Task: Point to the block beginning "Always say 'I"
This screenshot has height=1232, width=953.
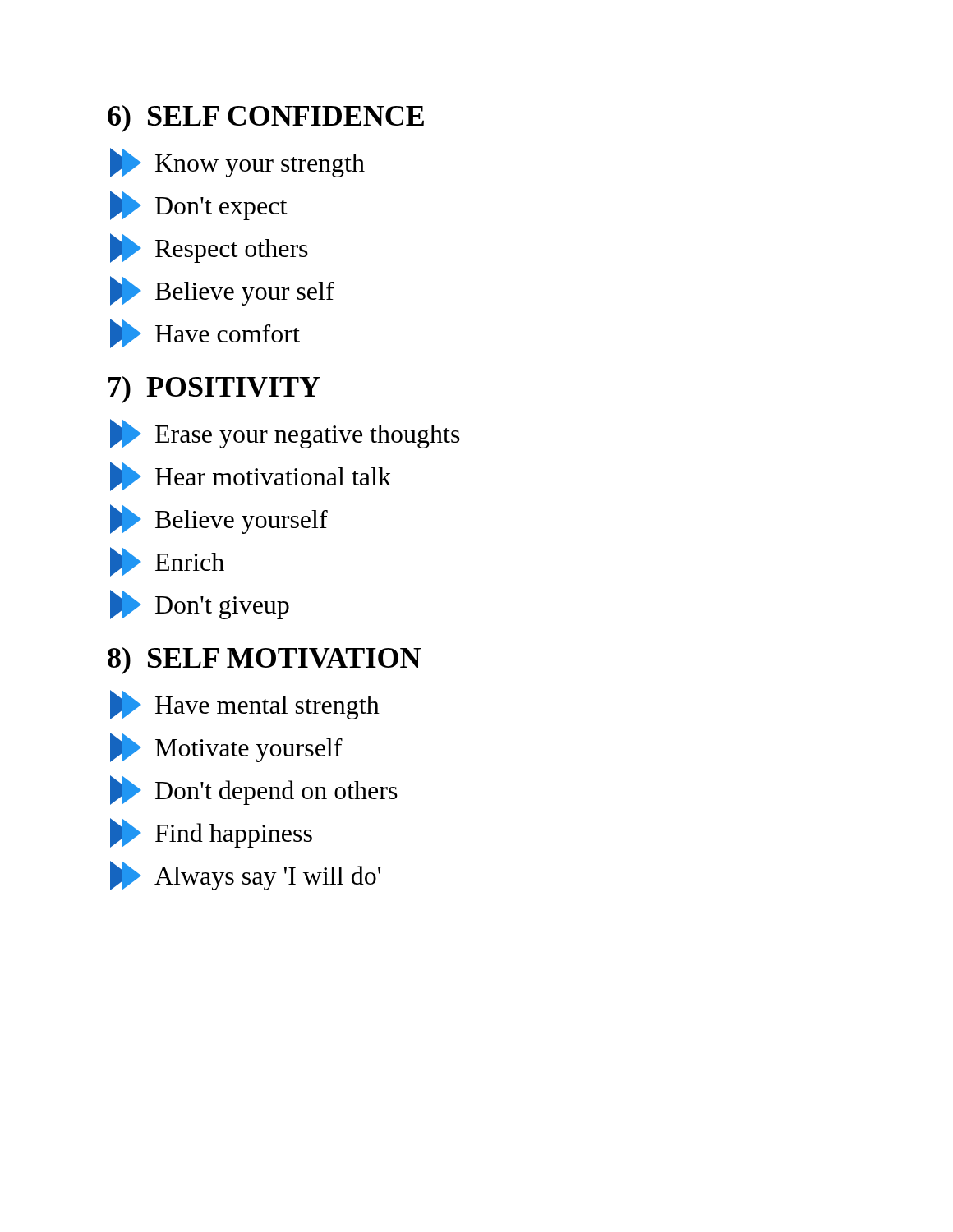Action: pyautogui.click(x=244, y=876)
